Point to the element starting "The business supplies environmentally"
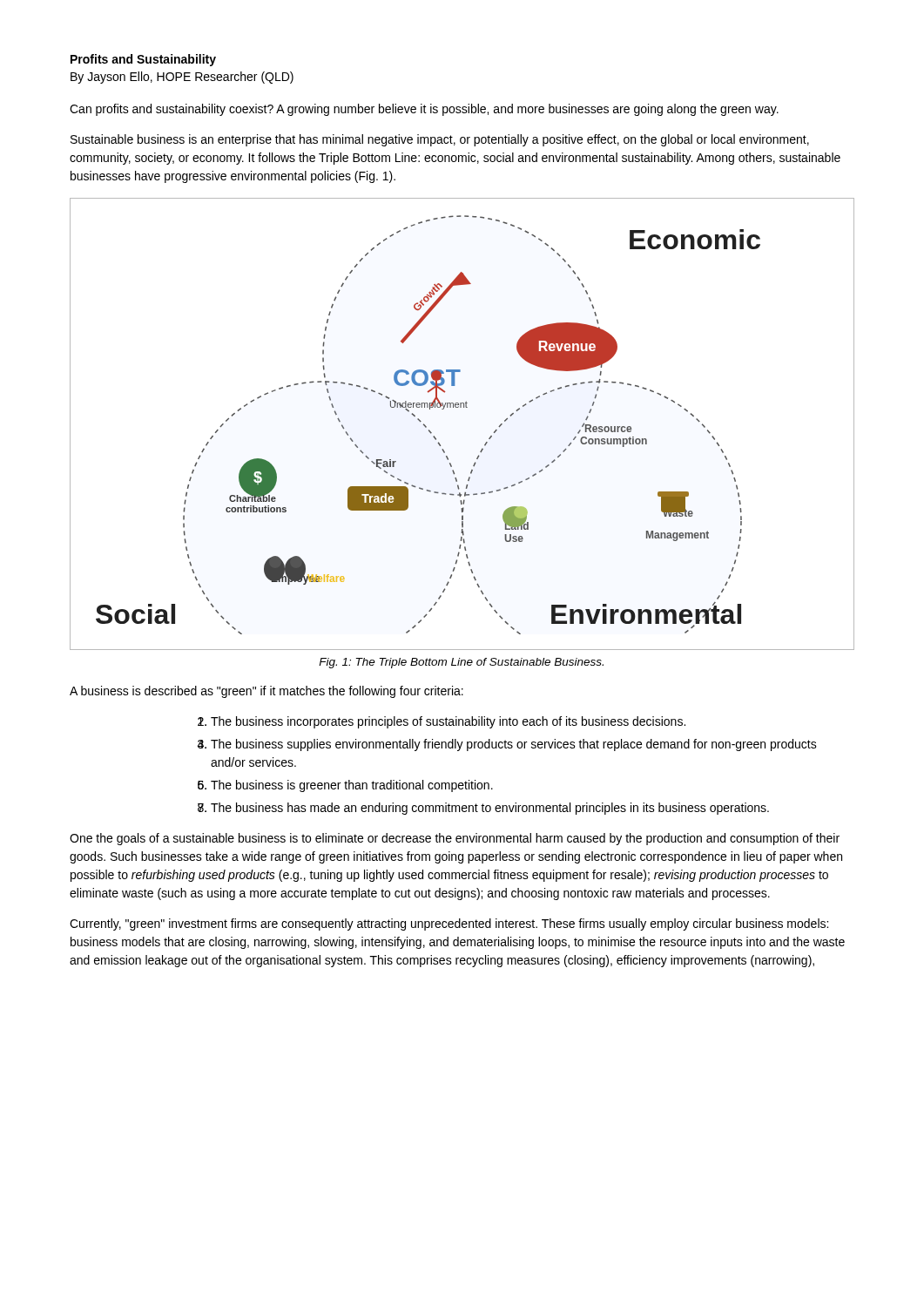 533,754
